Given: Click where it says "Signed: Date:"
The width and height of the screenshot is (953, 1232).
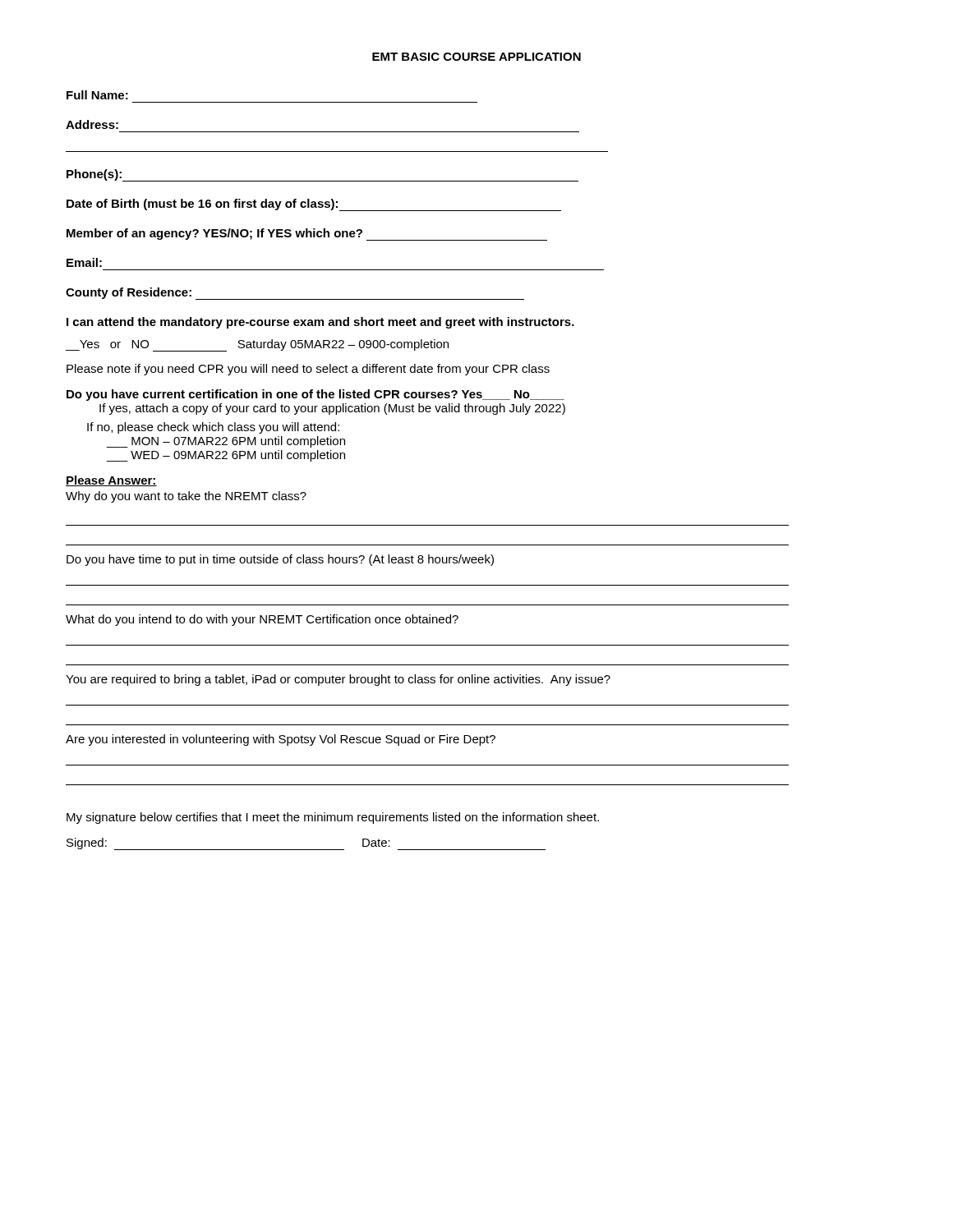Looking at the screenshot, I should click(x=306, y=843).
